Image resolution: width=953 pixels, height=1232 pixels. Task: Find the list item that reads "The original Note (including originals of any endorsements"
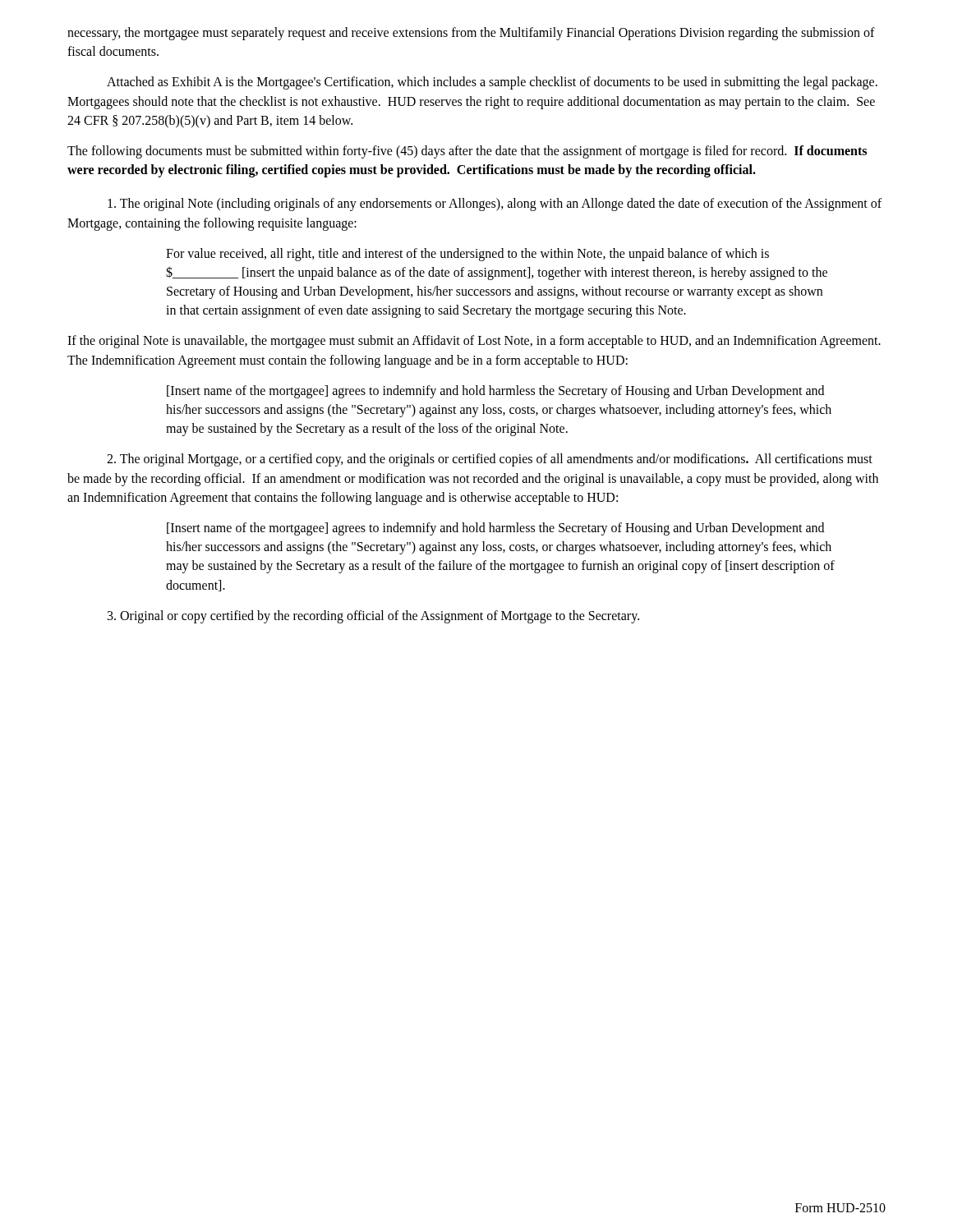474,213
